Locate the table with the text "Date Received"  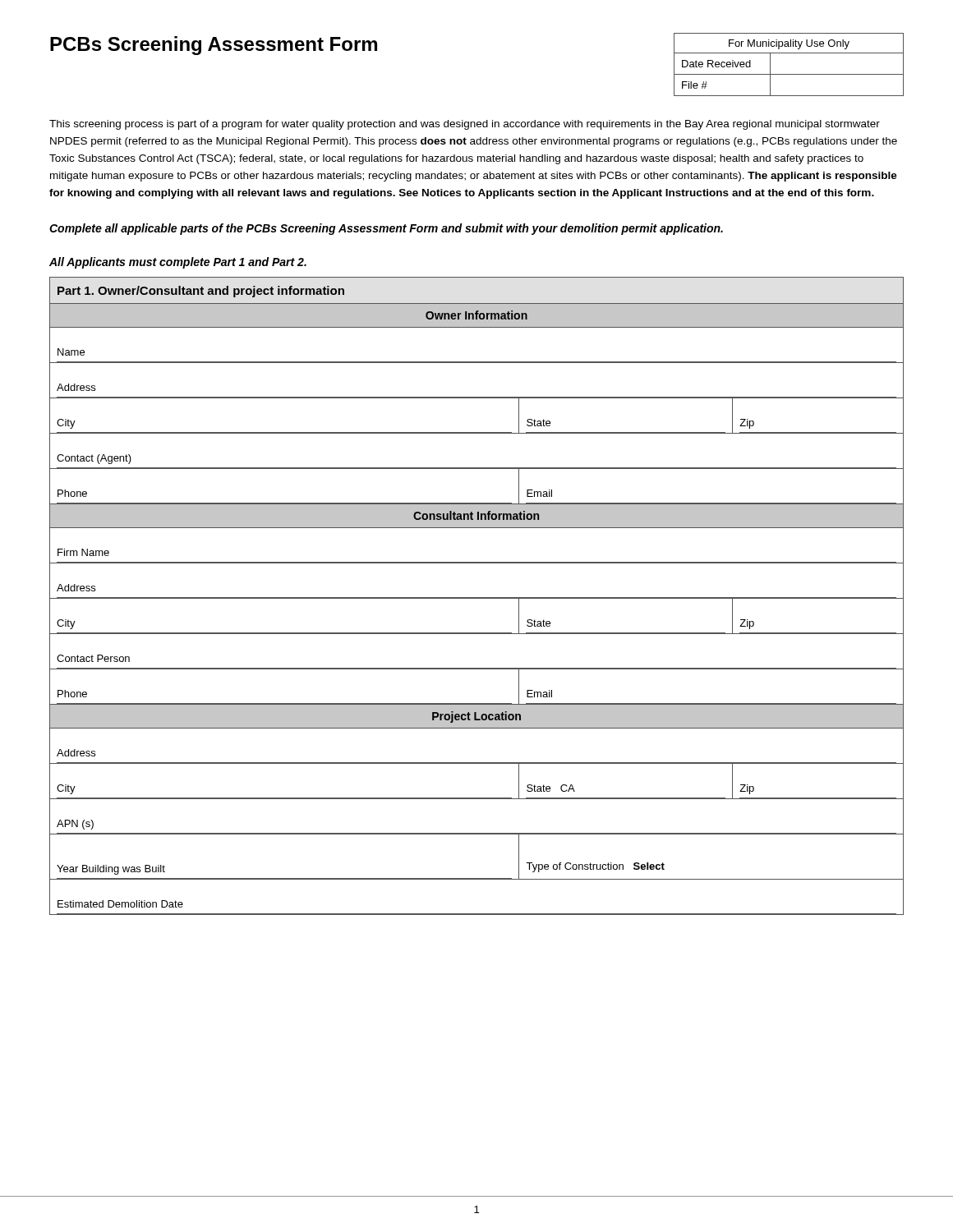point(789,64)
